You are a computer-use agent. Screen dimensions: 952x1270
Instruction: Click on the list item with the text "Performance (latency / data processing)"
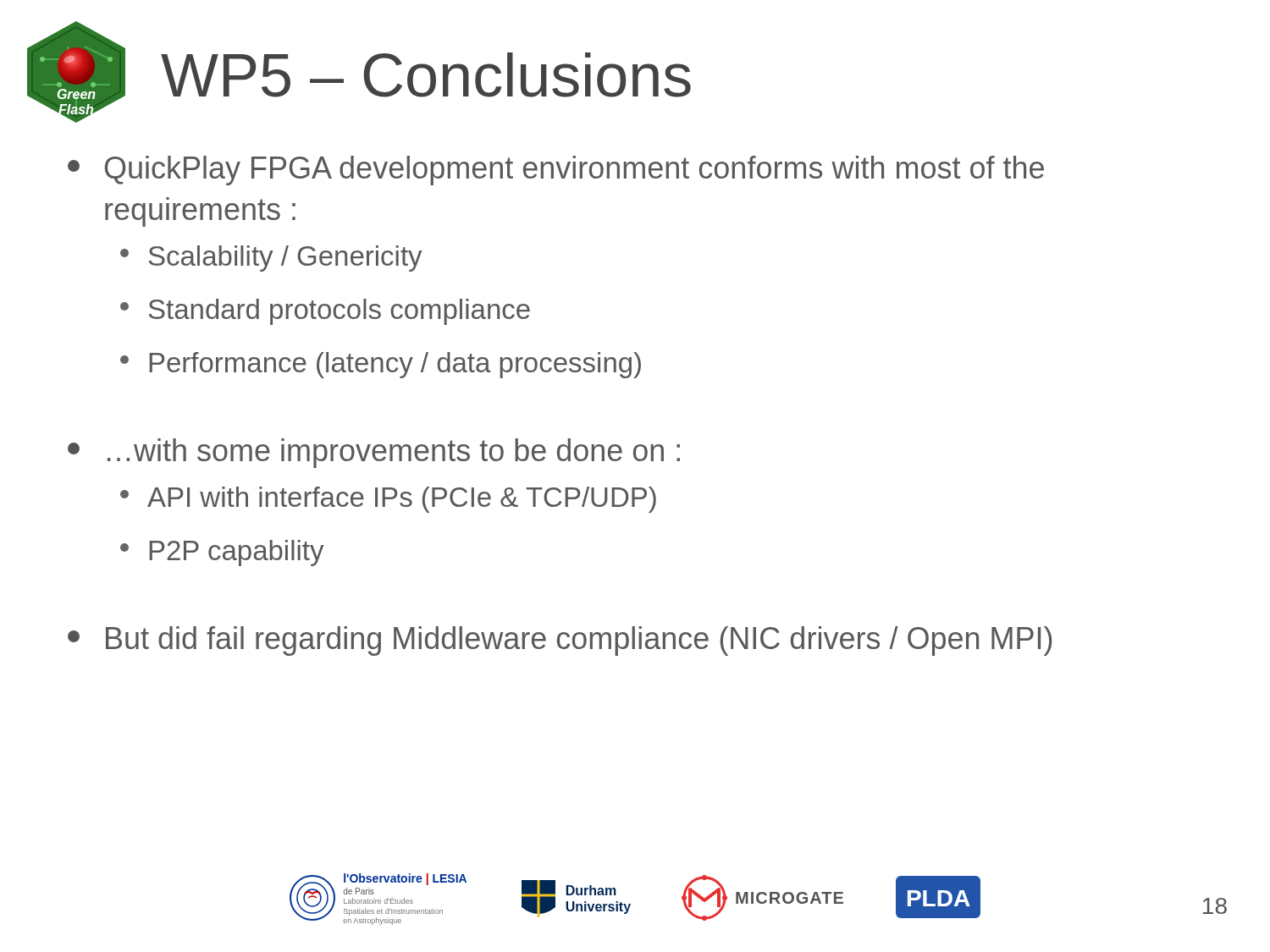point(382,363)
